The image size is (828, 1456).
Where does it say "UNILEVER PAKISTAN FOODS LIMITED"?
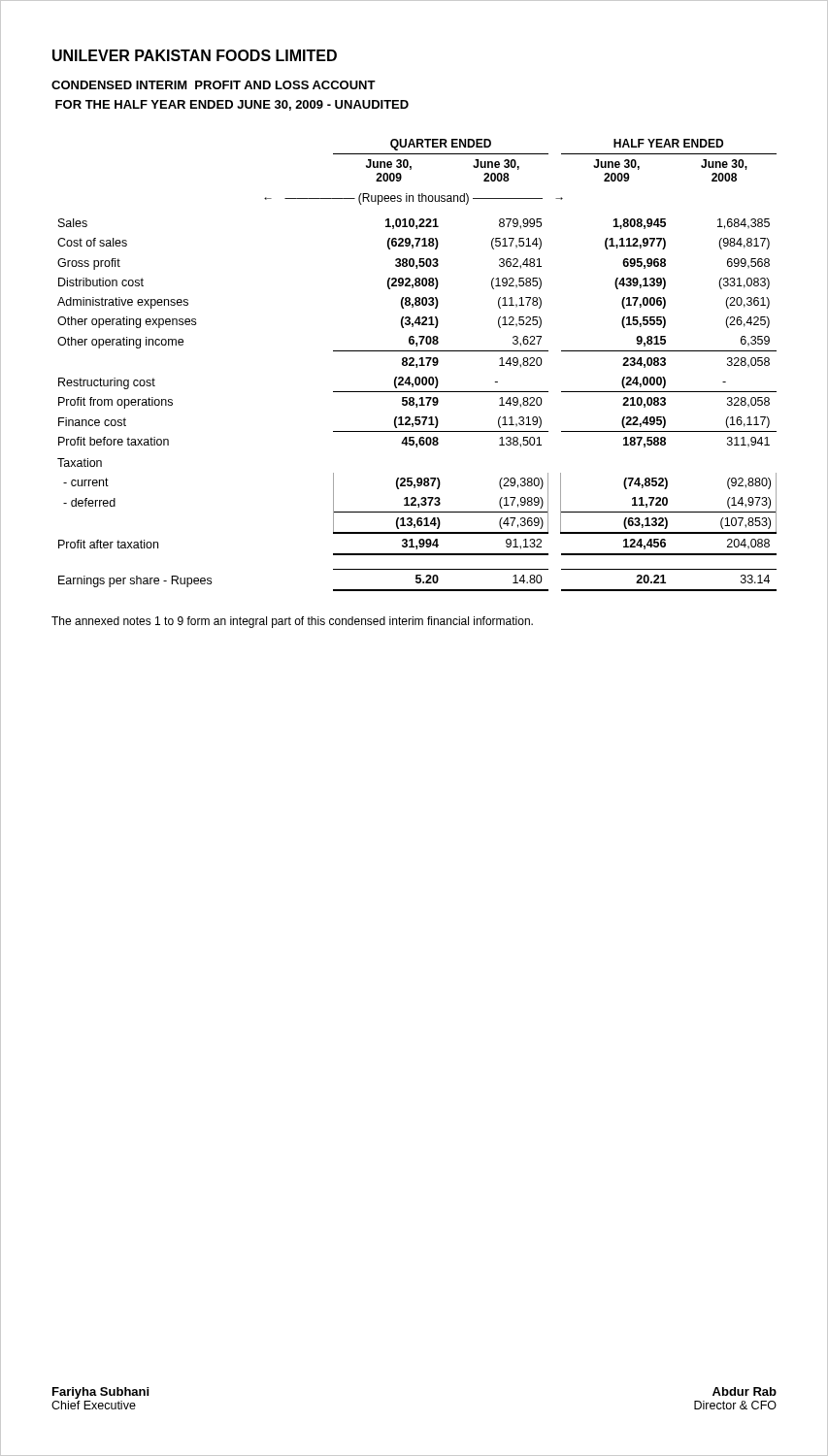(194, 56)
